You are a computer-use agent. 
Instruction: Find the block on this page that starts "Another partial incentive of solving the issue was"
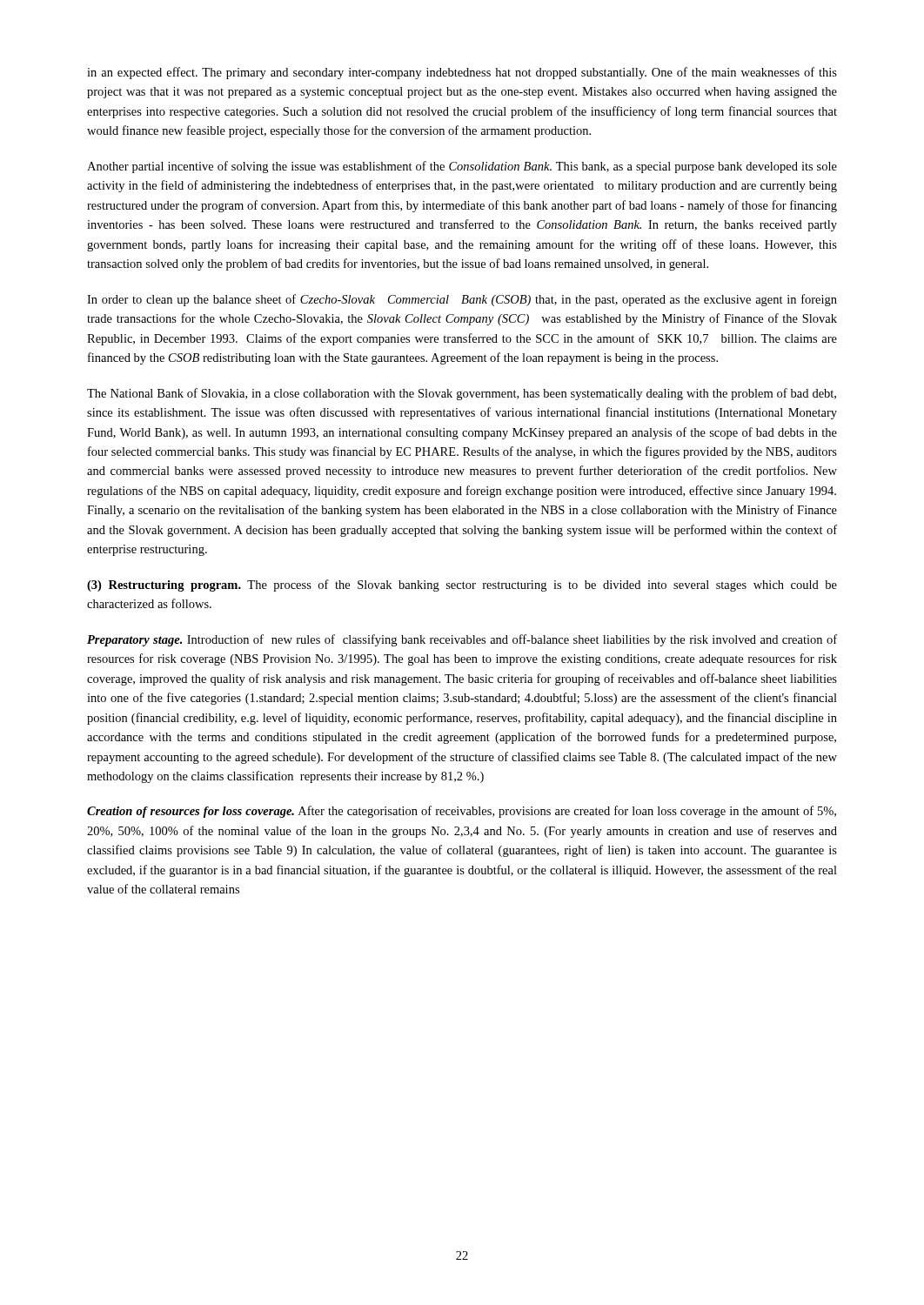[x=462, y=215]
